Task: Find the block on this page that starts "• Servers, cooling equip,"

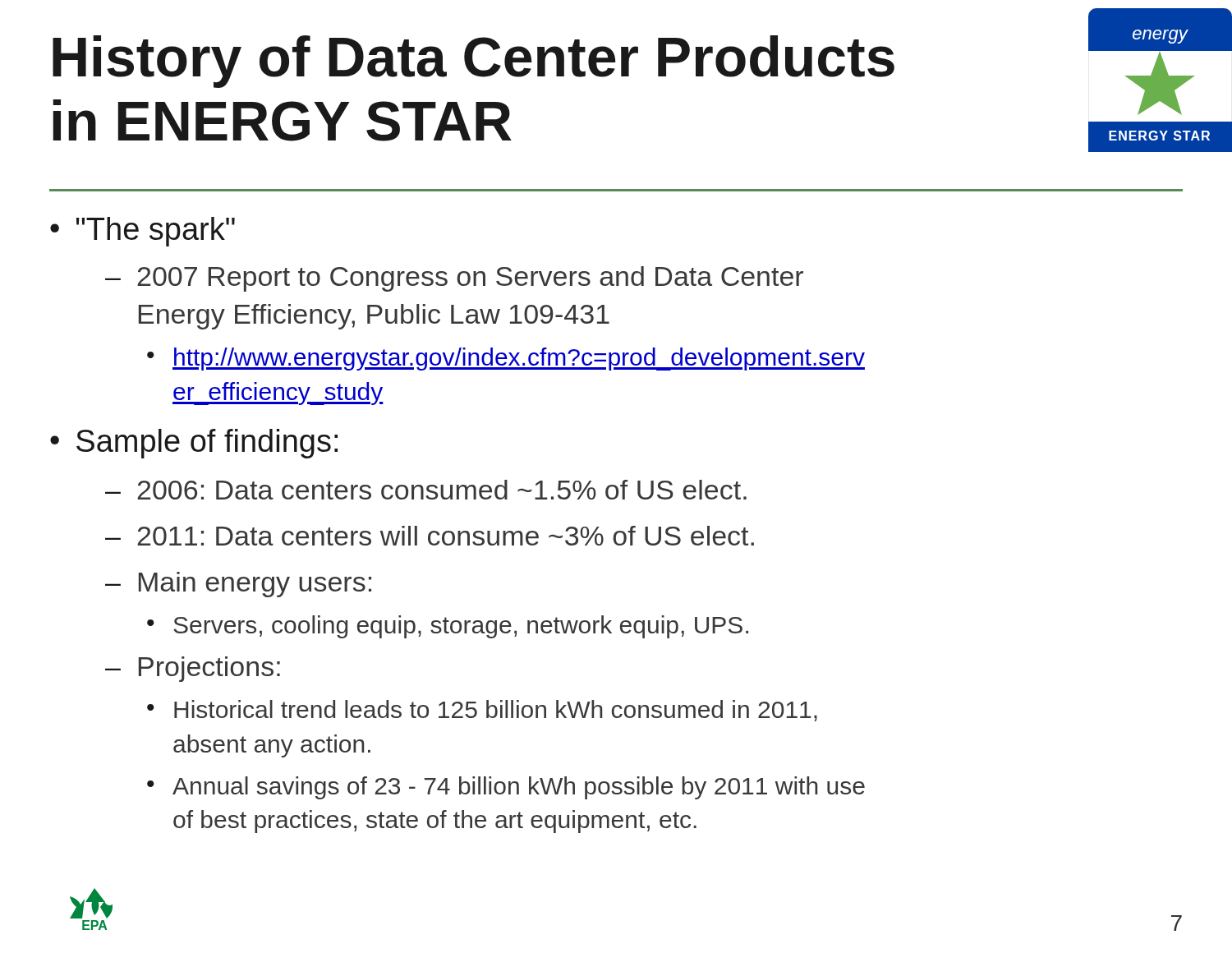Action: [x=448, y=625]
